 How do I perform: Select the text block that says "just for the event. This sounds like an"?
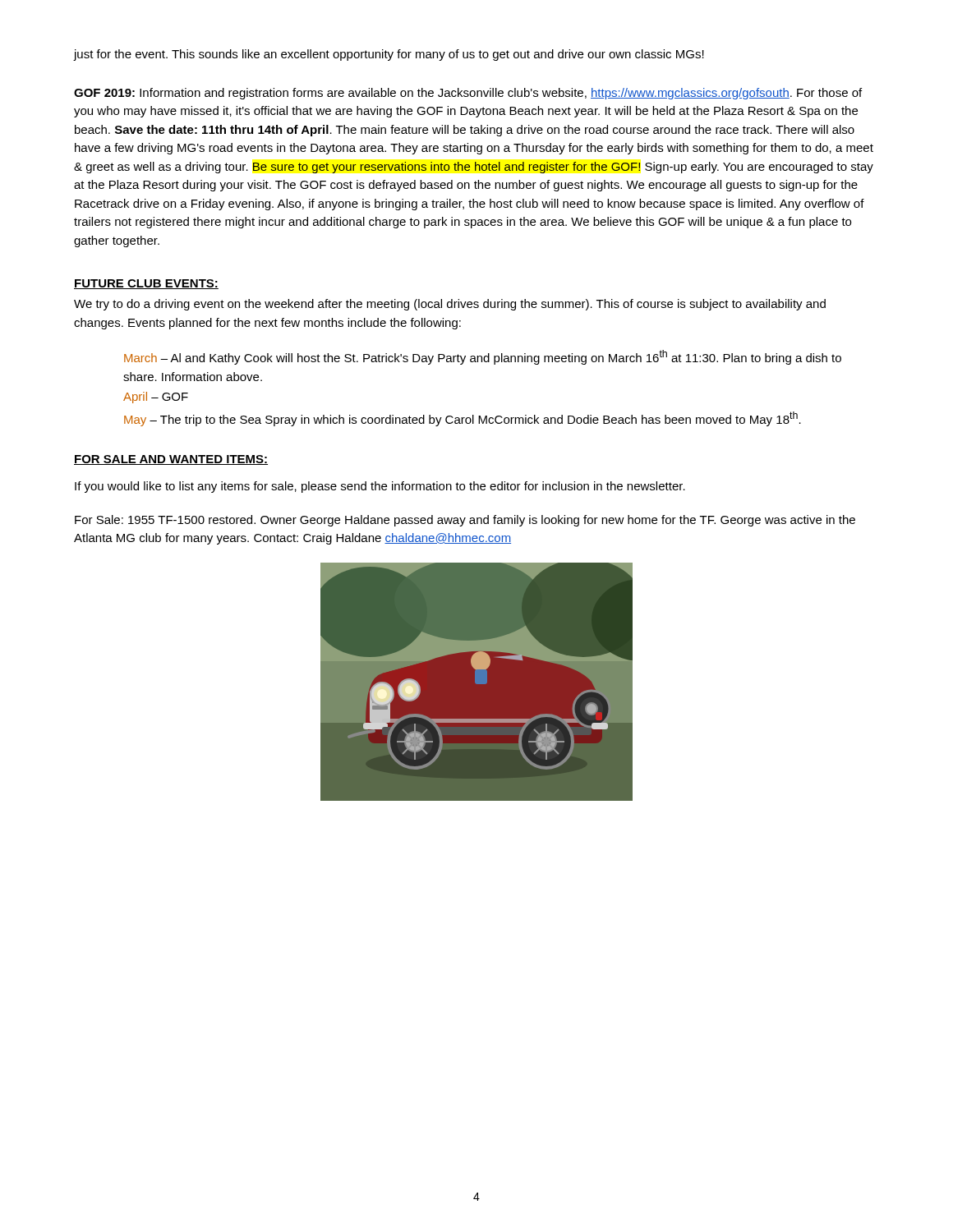point(389,54)
